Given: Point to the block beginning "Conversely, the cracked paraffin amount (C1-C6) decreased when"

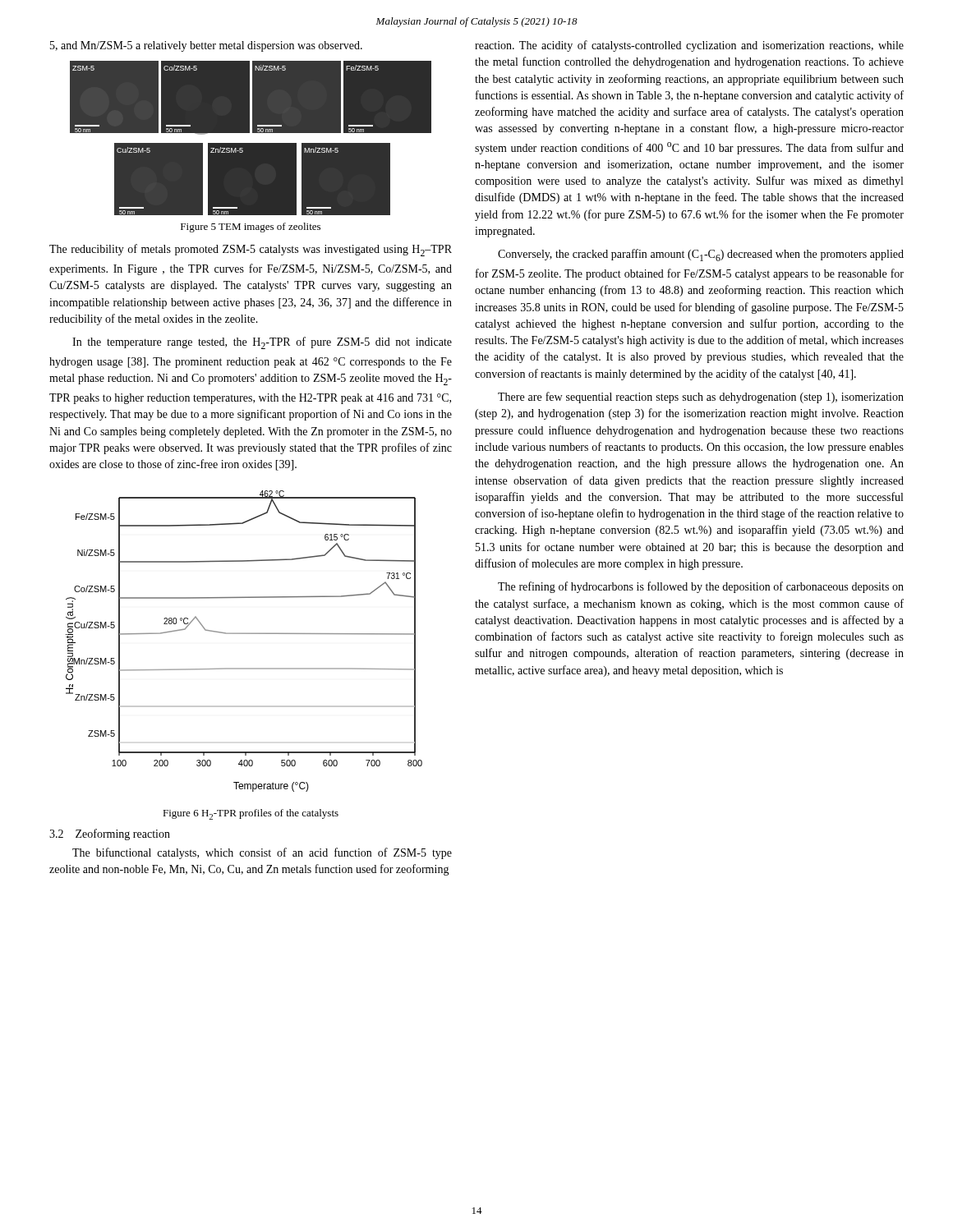Looking at the screenshot, I should 689,314.
